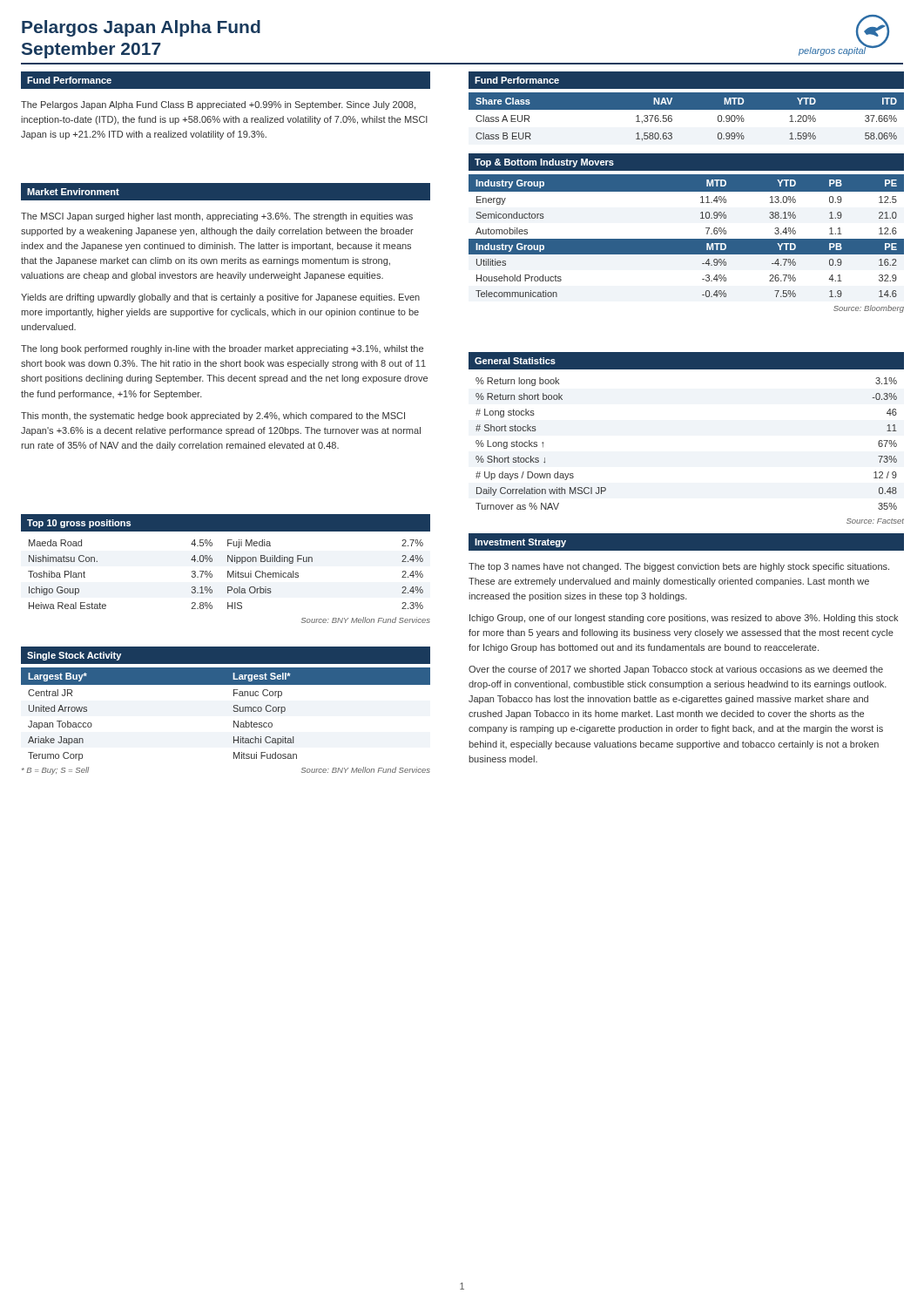Click on the text block starting "Single Stock Activity"
Viewport: 924px width, 1307px height.
pyautogui.click(x=74, y=655)
